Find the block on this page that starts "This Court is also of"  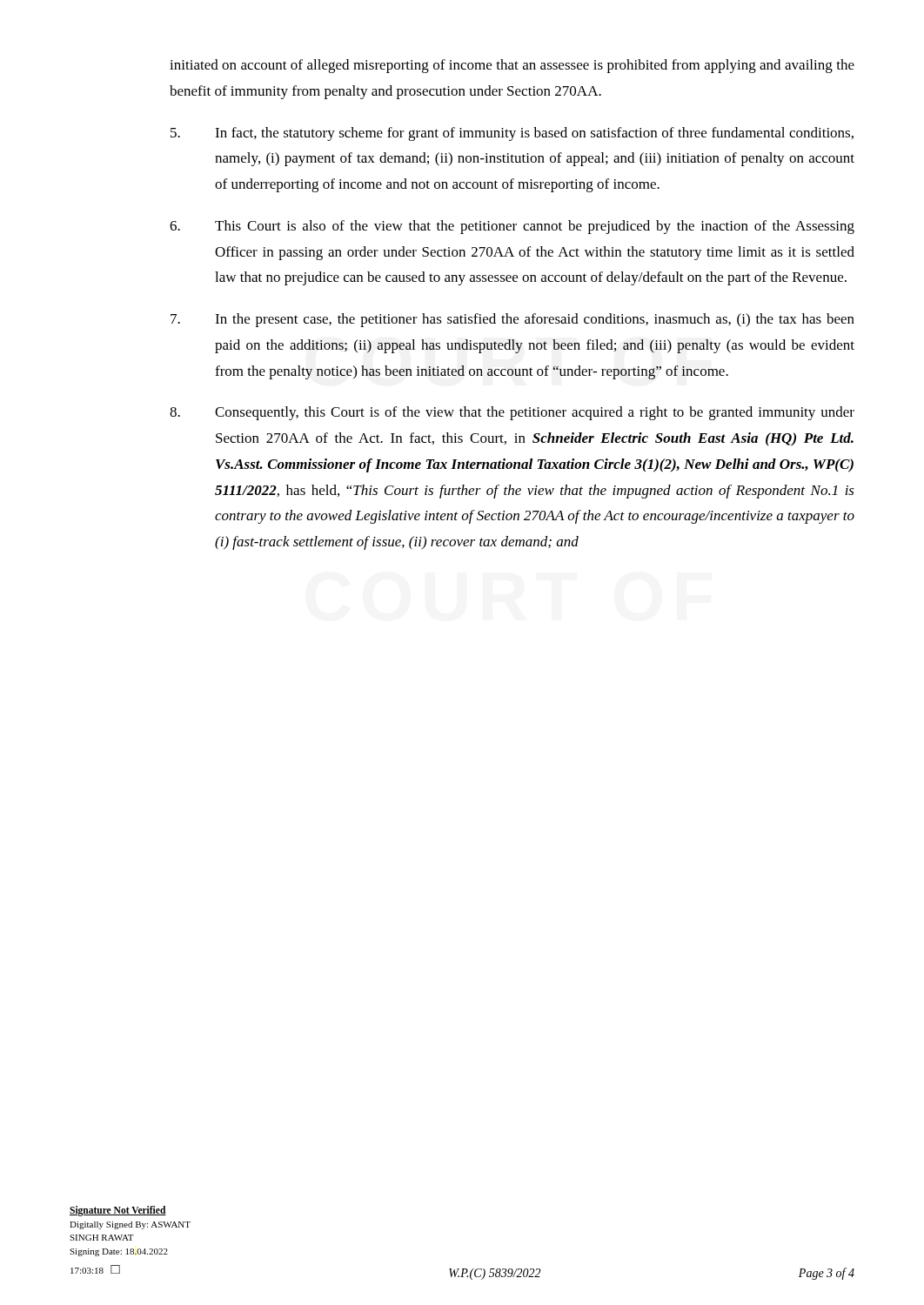coord(512,252)
